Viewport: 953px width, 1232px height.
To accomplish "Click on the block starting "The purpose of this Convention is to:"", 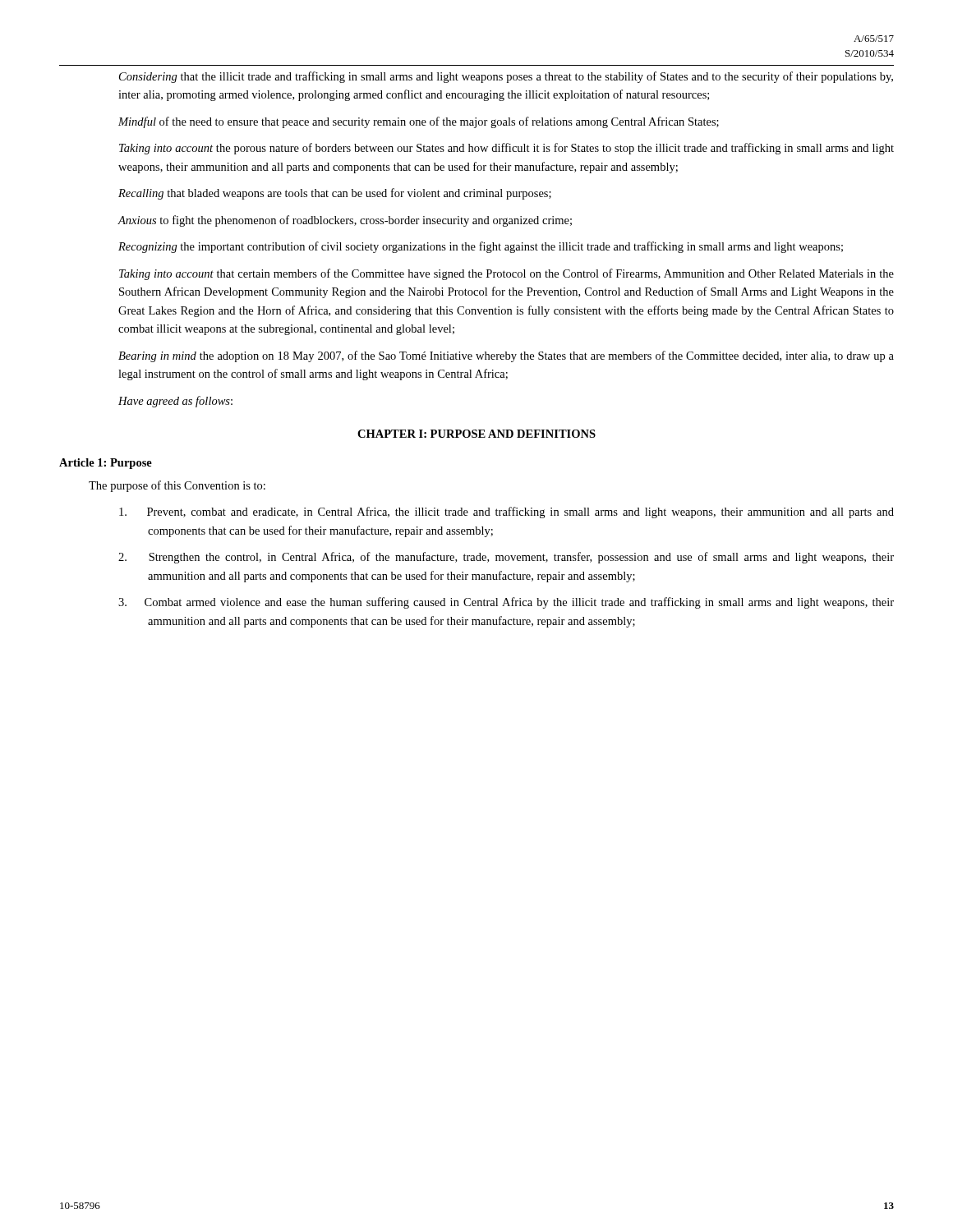I will click(x=177, y=485).
